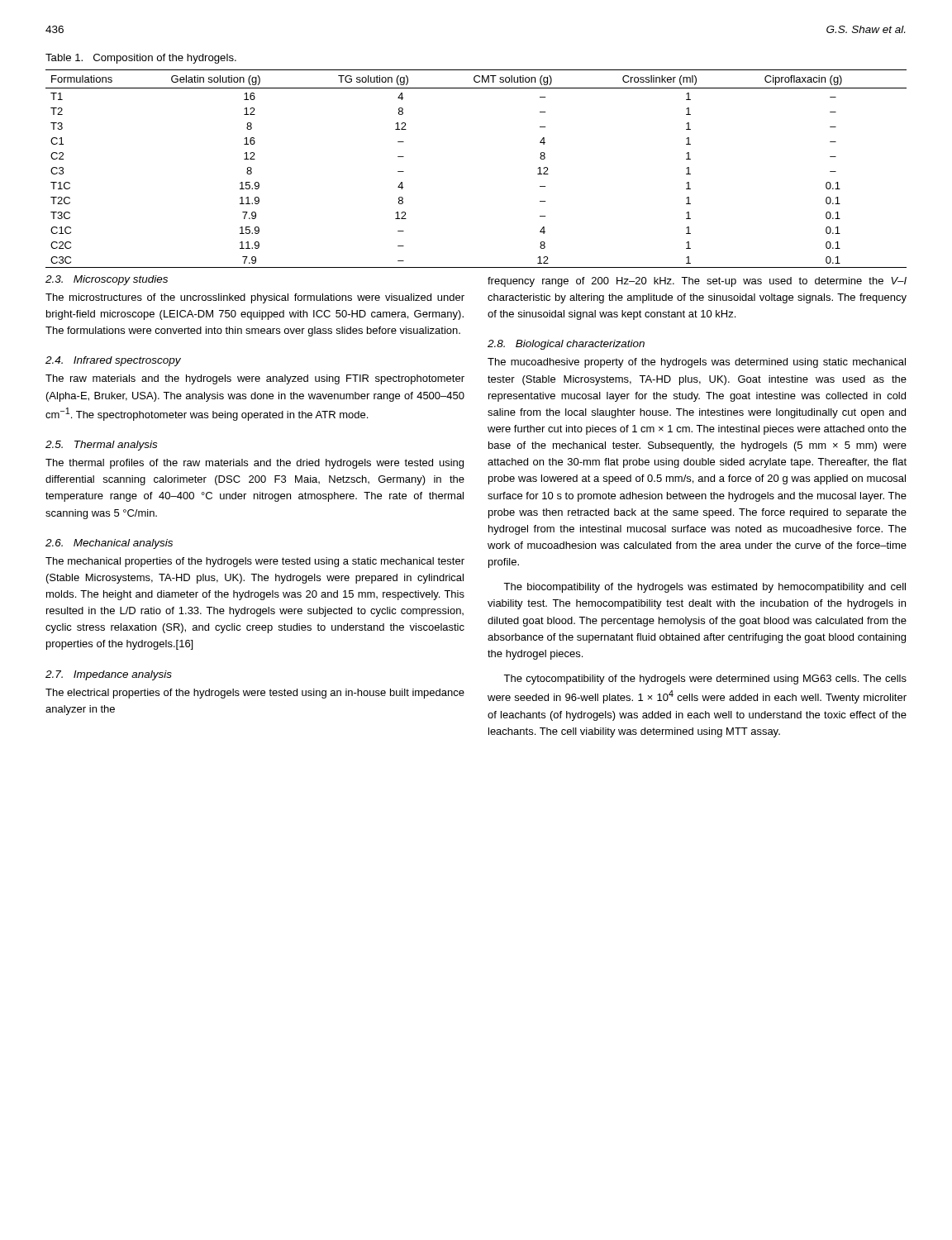This screenshot has width=952, height=1240.
Task: Find the region starting "The electrical properties of the hydrogels were tested"
Action: [x=255, y=700]
